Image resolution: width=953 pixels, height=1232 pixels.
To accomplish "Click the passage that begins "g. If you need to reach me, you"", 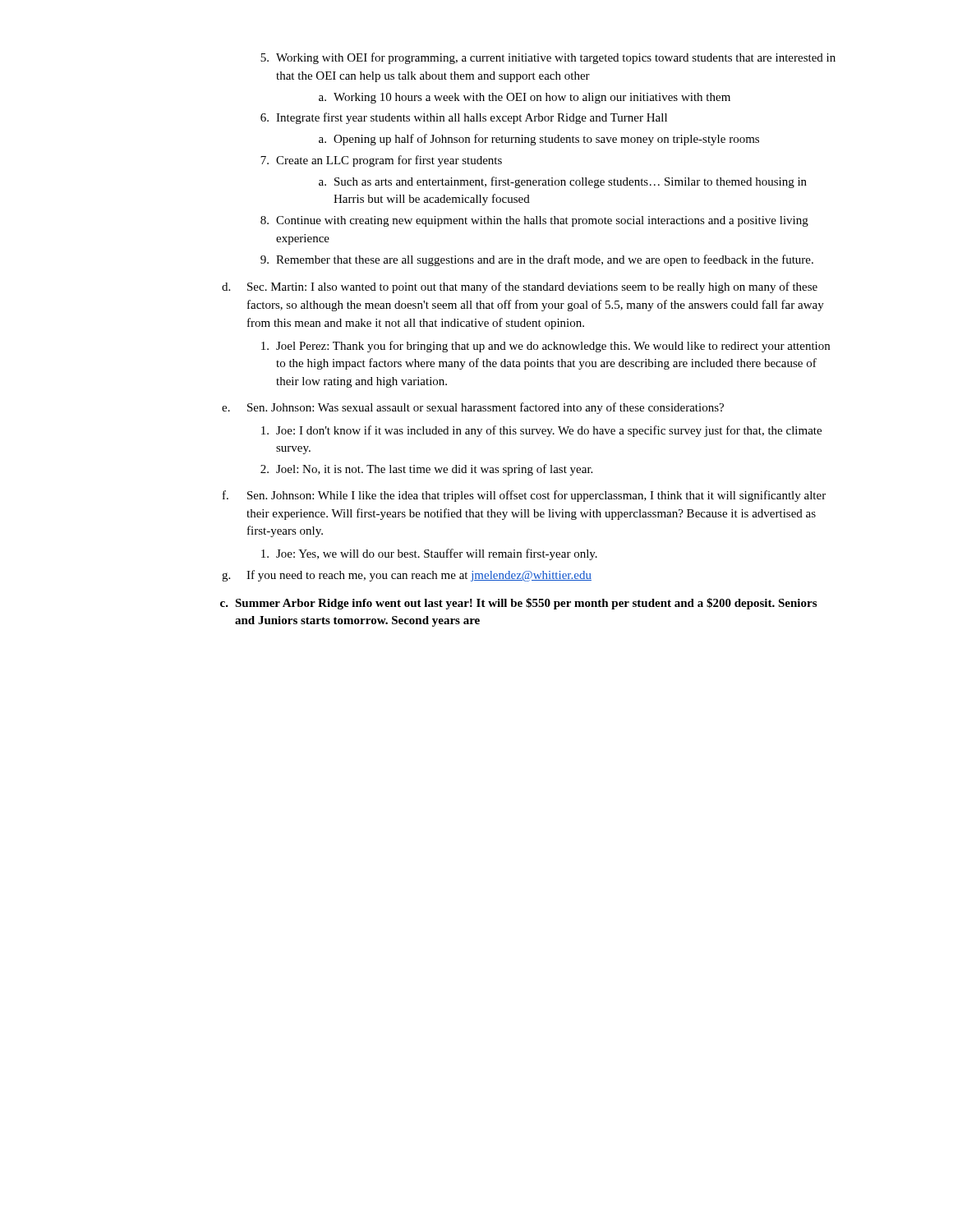I will click(x=530, y=575).
